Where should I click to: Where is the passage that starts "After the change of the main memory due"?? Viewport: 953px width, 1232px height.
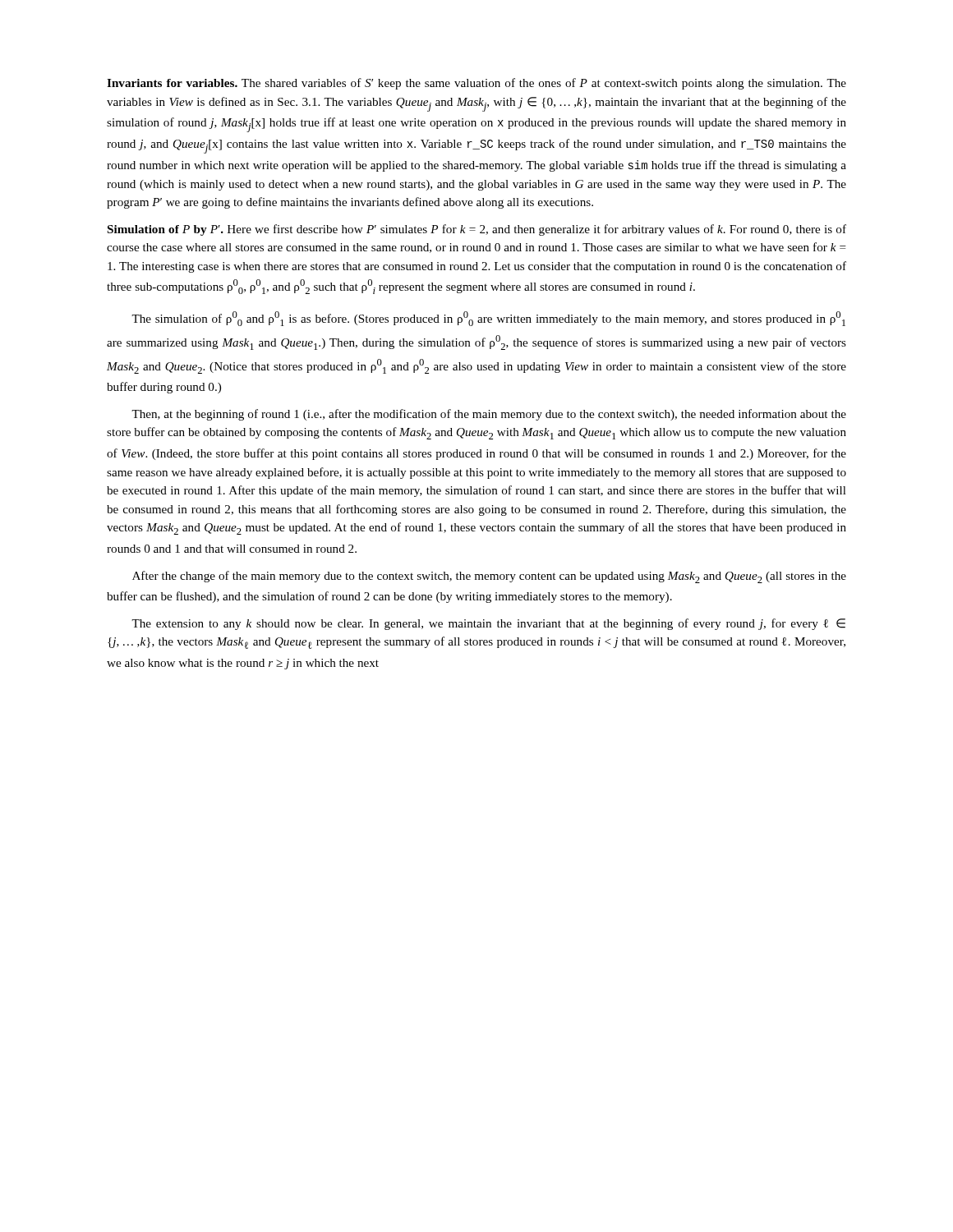pyautogui.click(x=476, y=586)
